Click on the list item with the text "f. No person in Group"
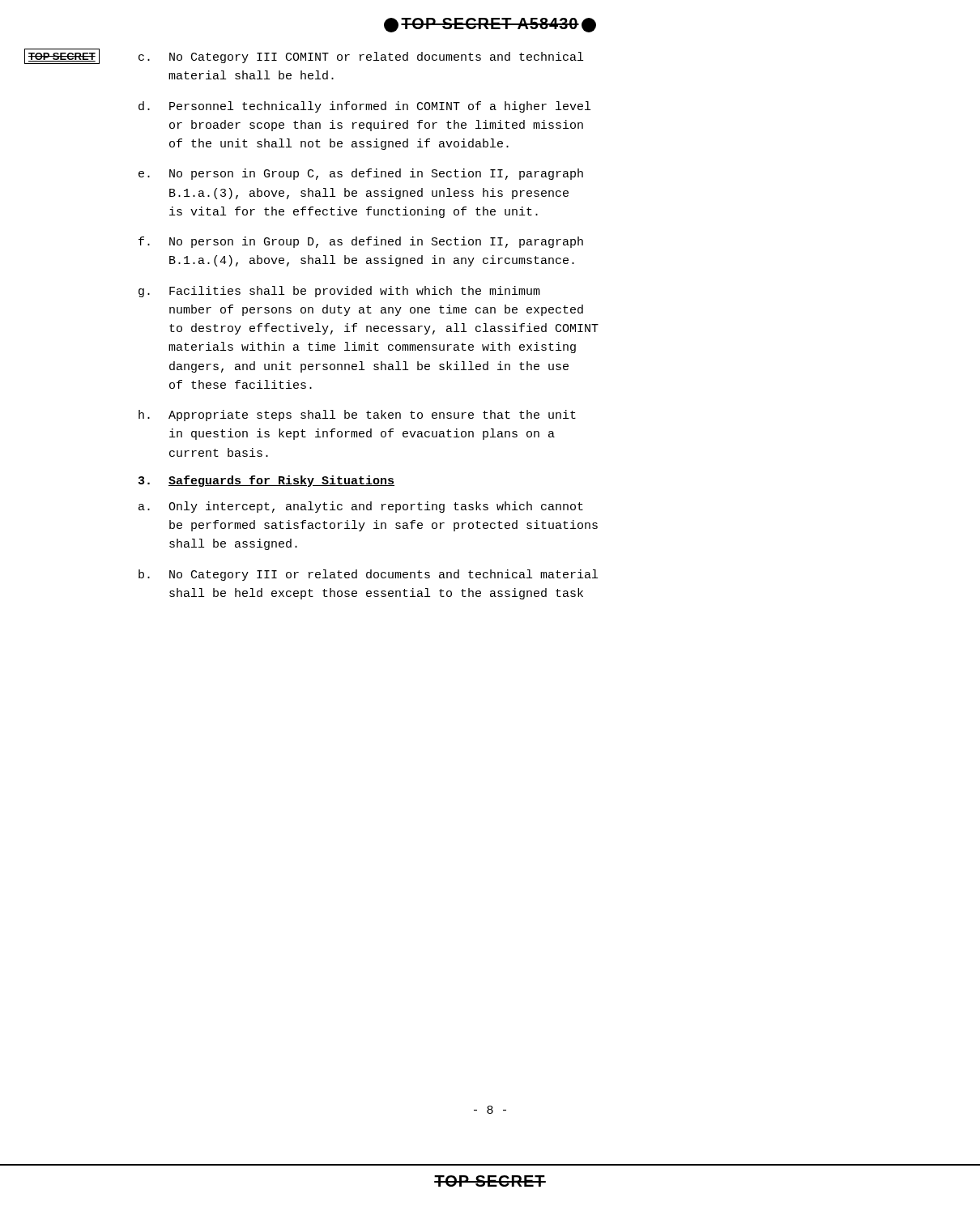This screenshot has height=1215, width=980. coord(539,252)
